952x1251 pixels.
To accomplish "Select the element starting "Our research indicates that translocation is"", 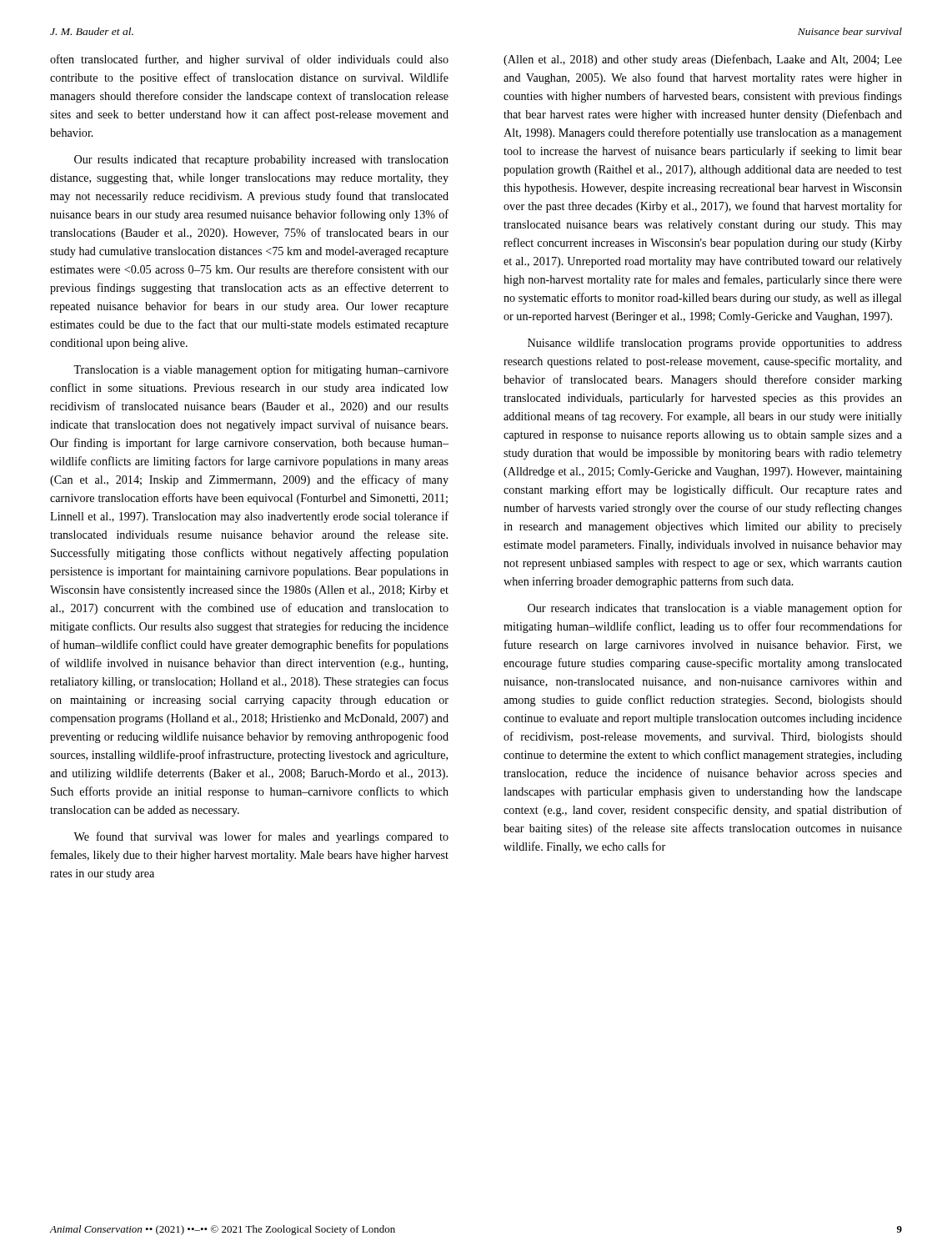I will (x=703, y=727).
